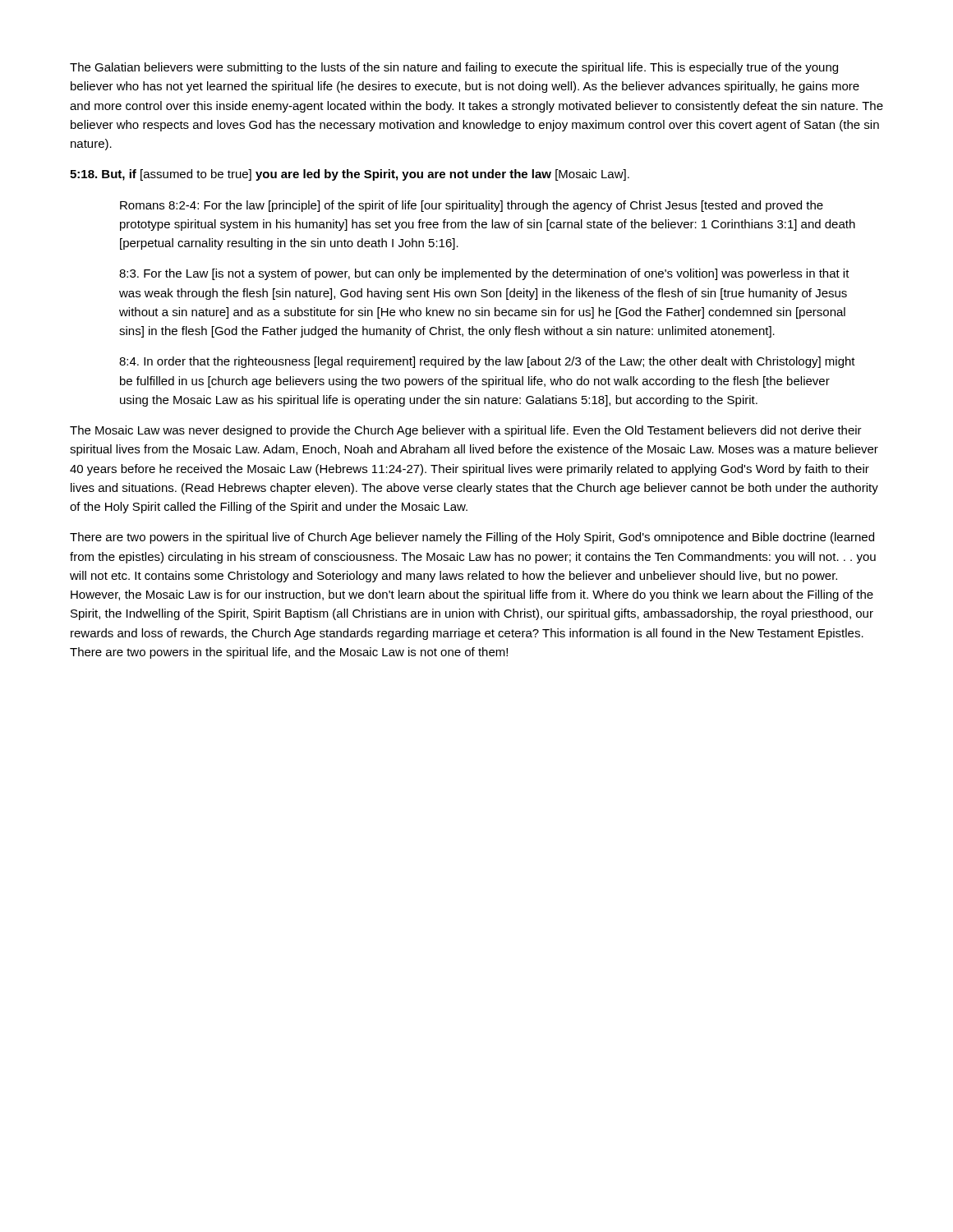Find the text starting "8:4. In order that the righteousness [legal"
Viewport: 953px width, 1232px height.
pyautogui.click(x=487, y=380)
